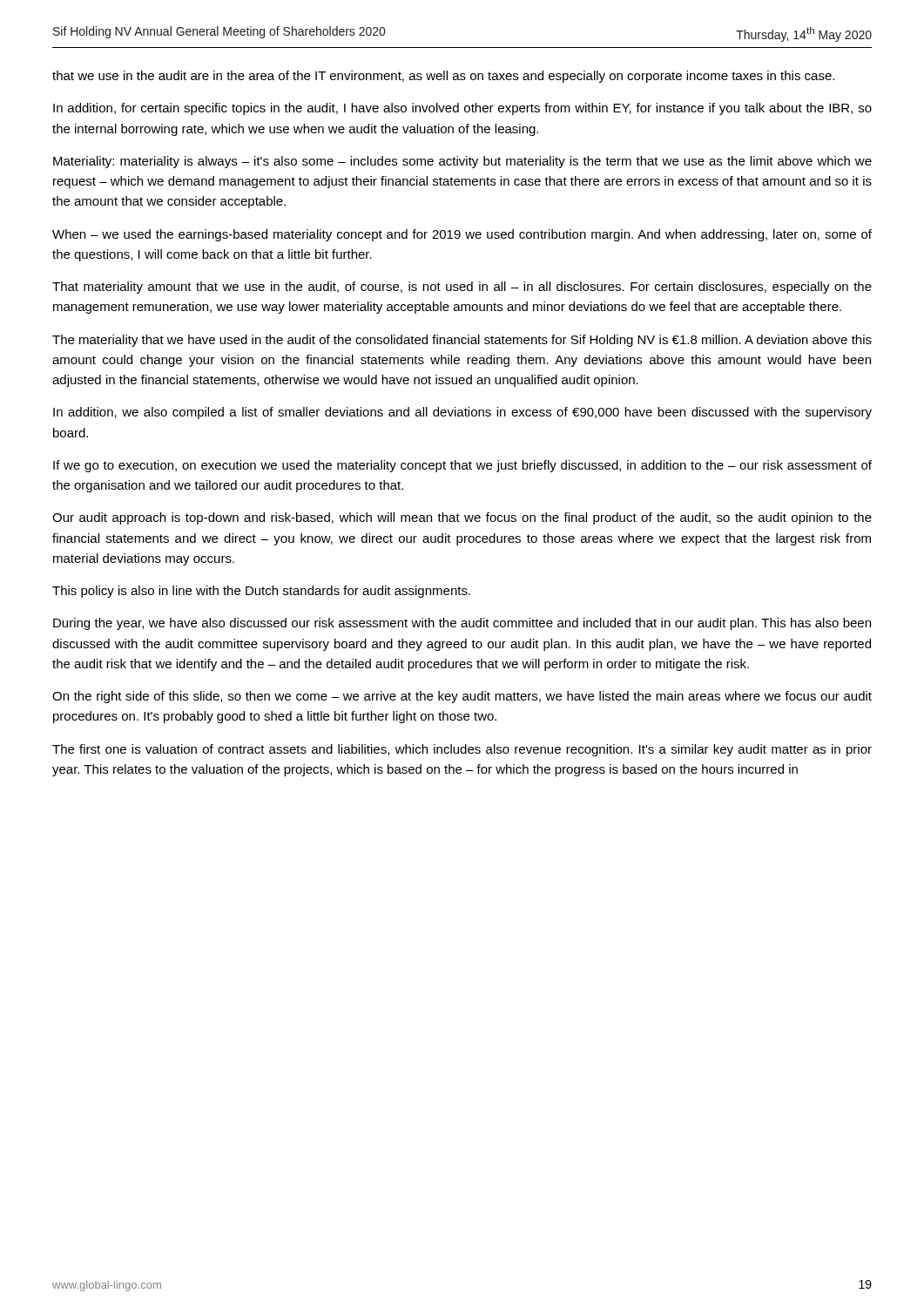Locate the text block that reads "In addition, for"

pyautogui.click(x=462, y=118)
